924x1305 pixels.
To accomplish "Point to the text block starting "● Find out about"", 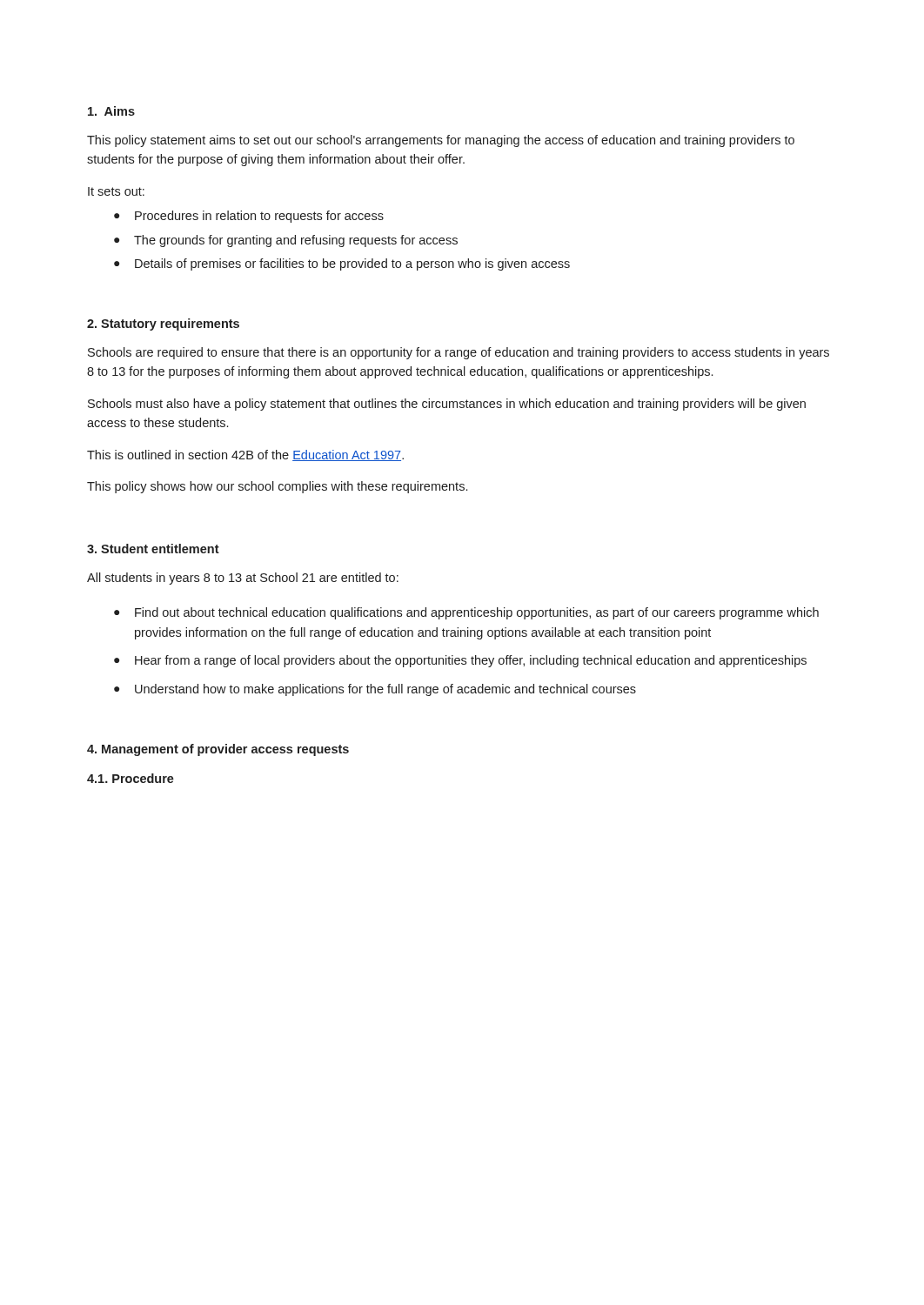I will [x=475, y=623].
